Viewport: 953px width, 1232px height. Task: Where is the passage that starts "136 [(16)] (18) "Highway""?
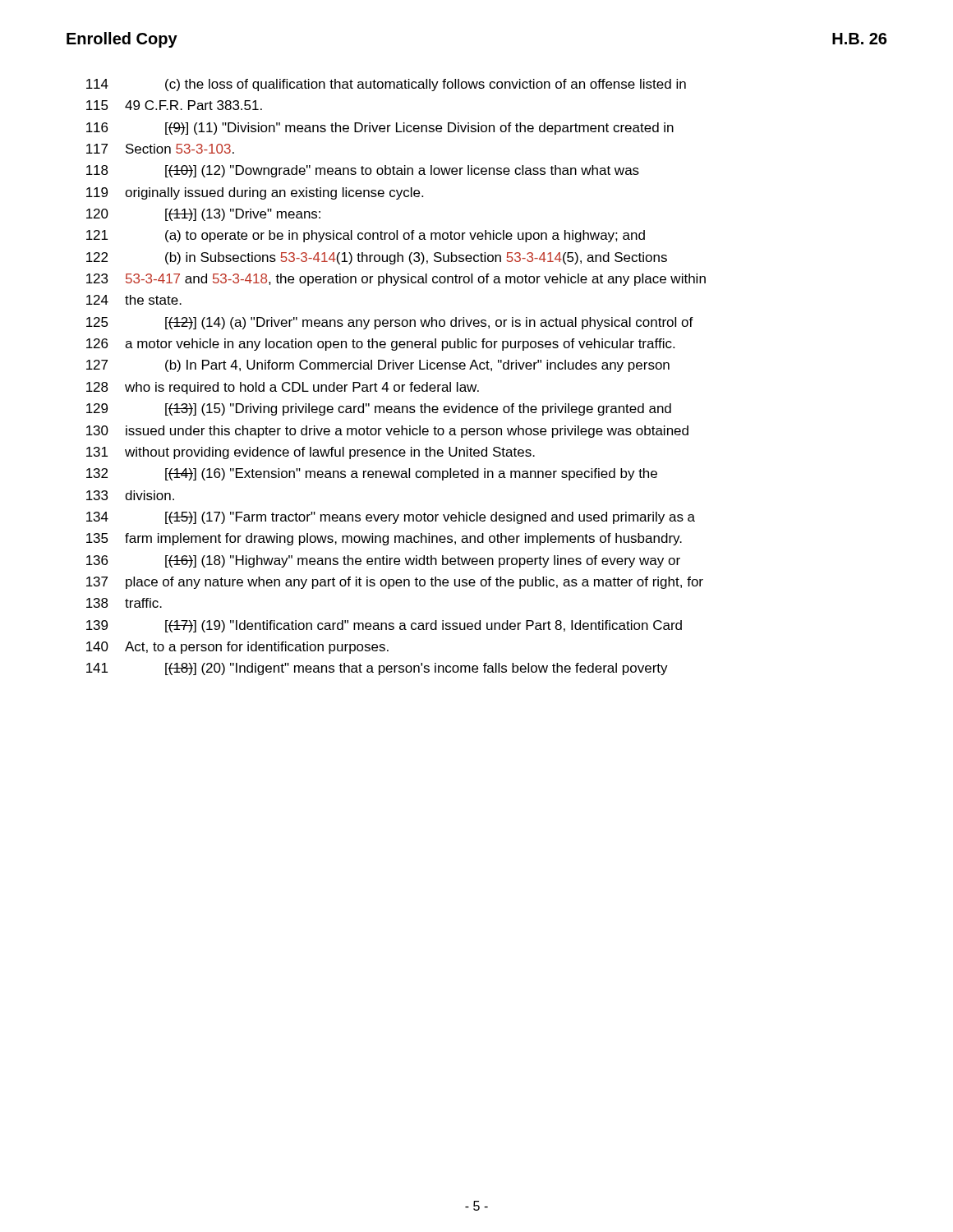click(x=476, y=561)
